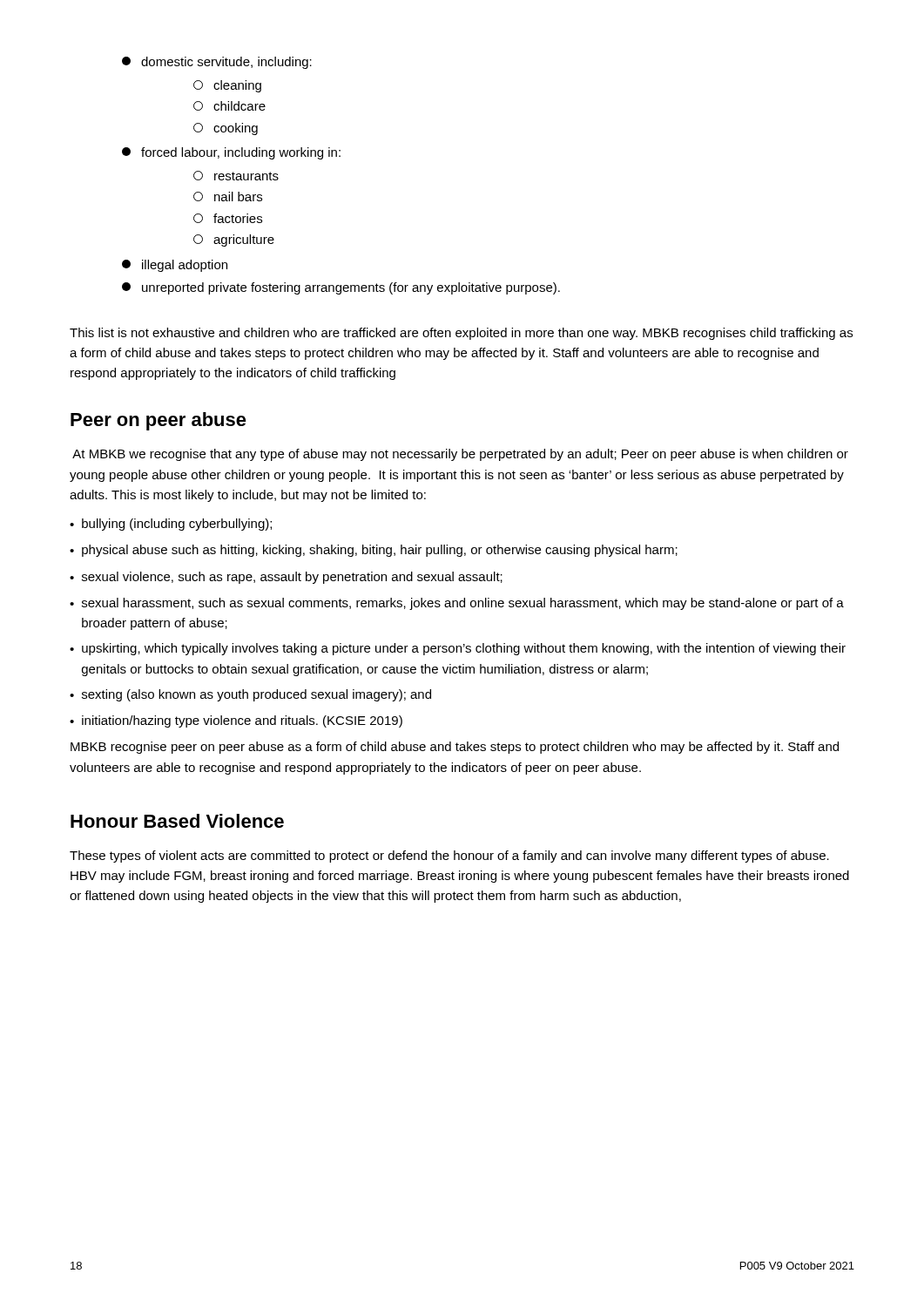924x1307 pixels.
Task: Select the list item that reads "domestic servitude, including: cleaning childcare cooking"
Action: click(217, 96)
